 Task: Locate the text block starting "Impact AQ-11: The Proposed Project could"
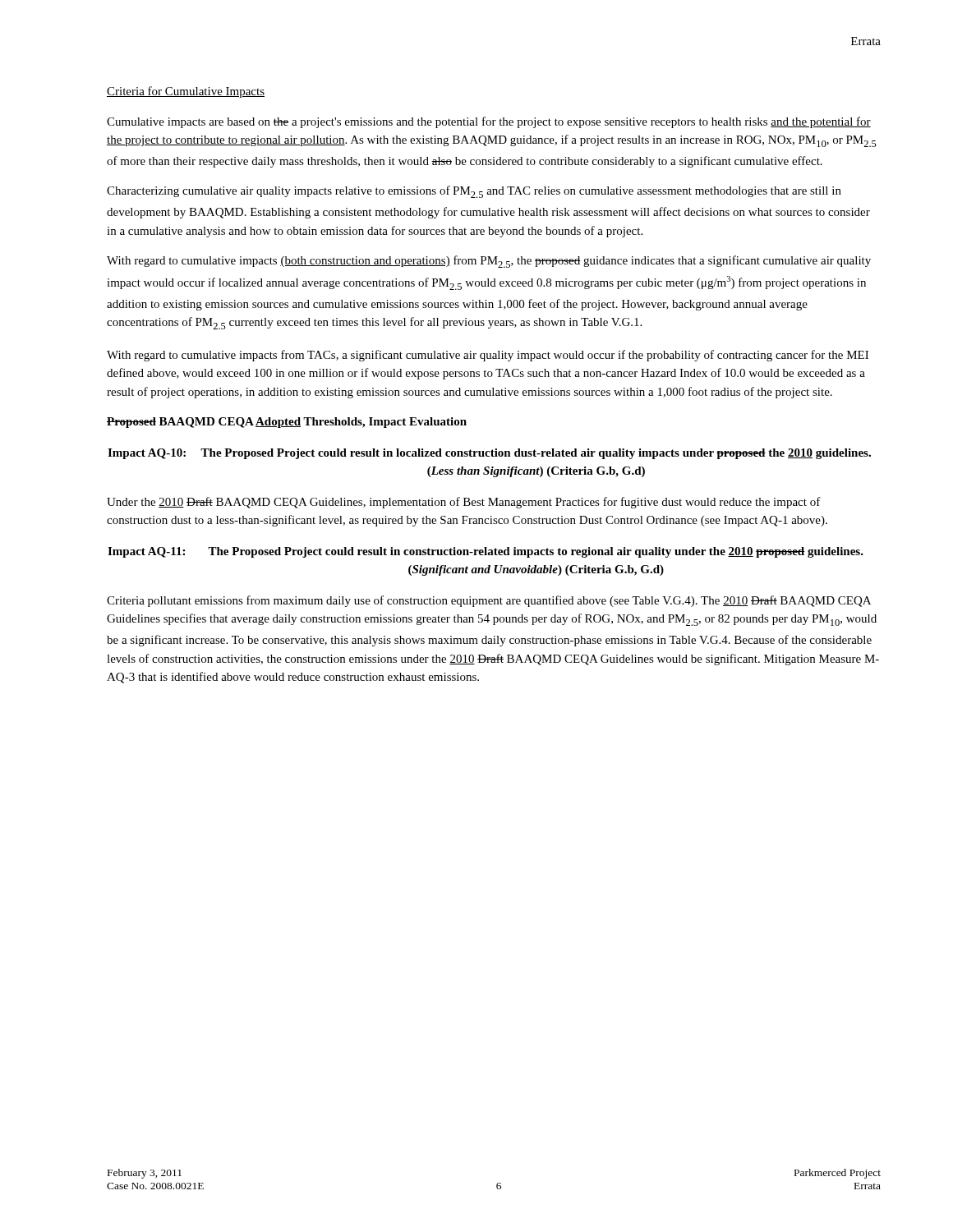coord(494,560)
